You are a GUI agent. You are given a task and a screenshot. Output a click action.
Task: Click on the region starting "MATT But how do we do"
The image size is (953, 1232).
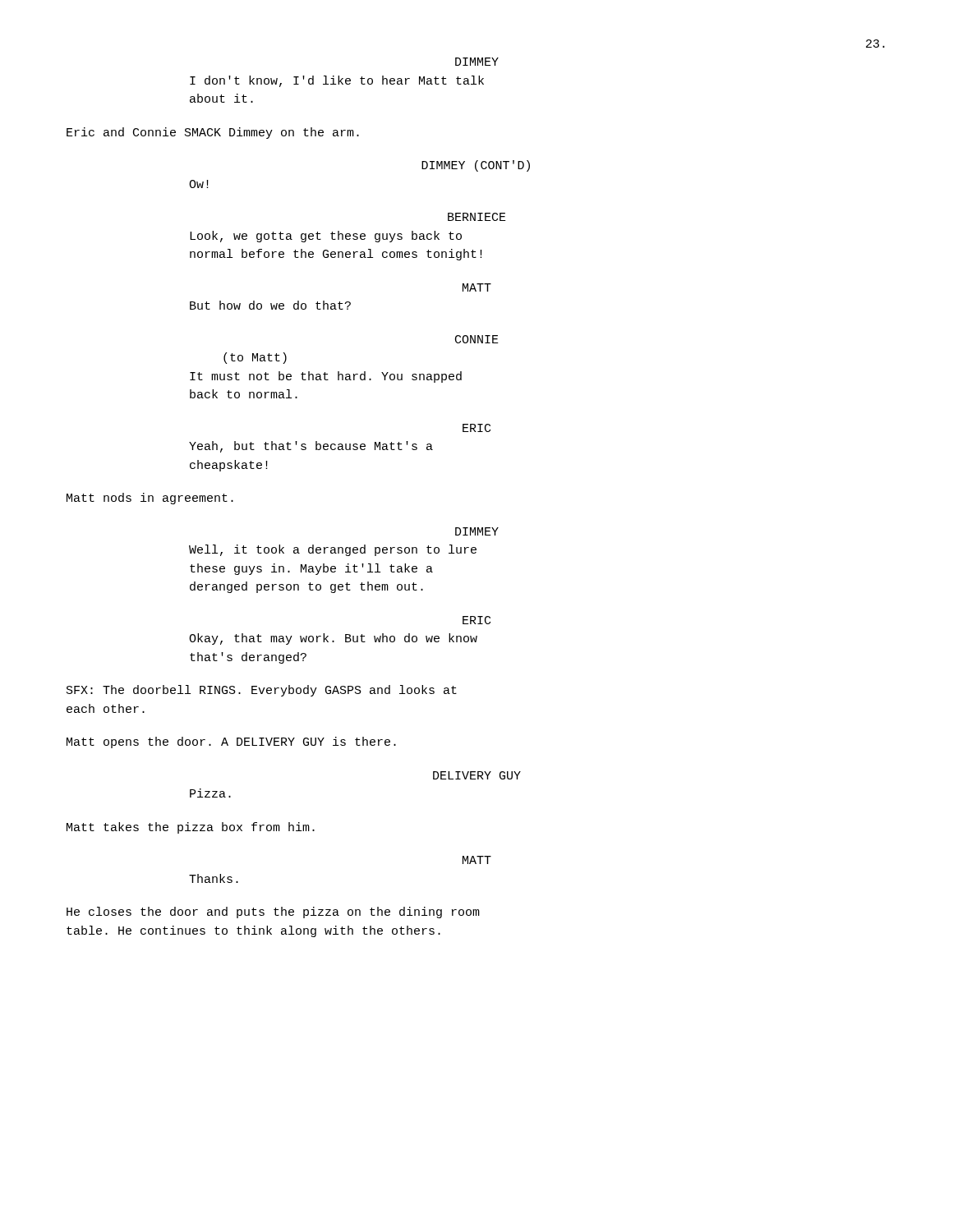point(476,298)
